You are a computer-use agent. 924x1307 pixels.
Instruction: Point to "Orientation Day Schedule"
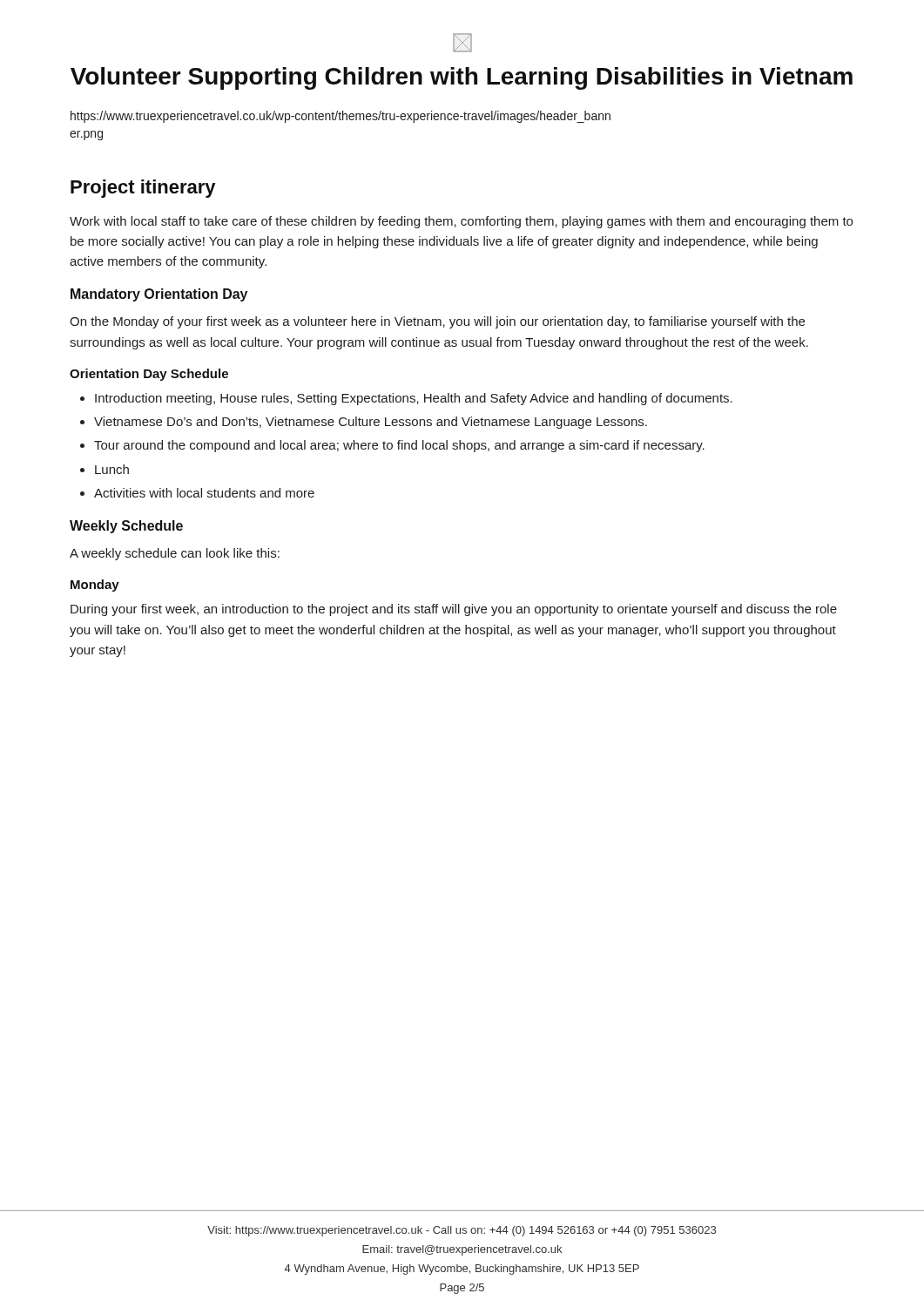pyautogui.click(x=149, y=375)
